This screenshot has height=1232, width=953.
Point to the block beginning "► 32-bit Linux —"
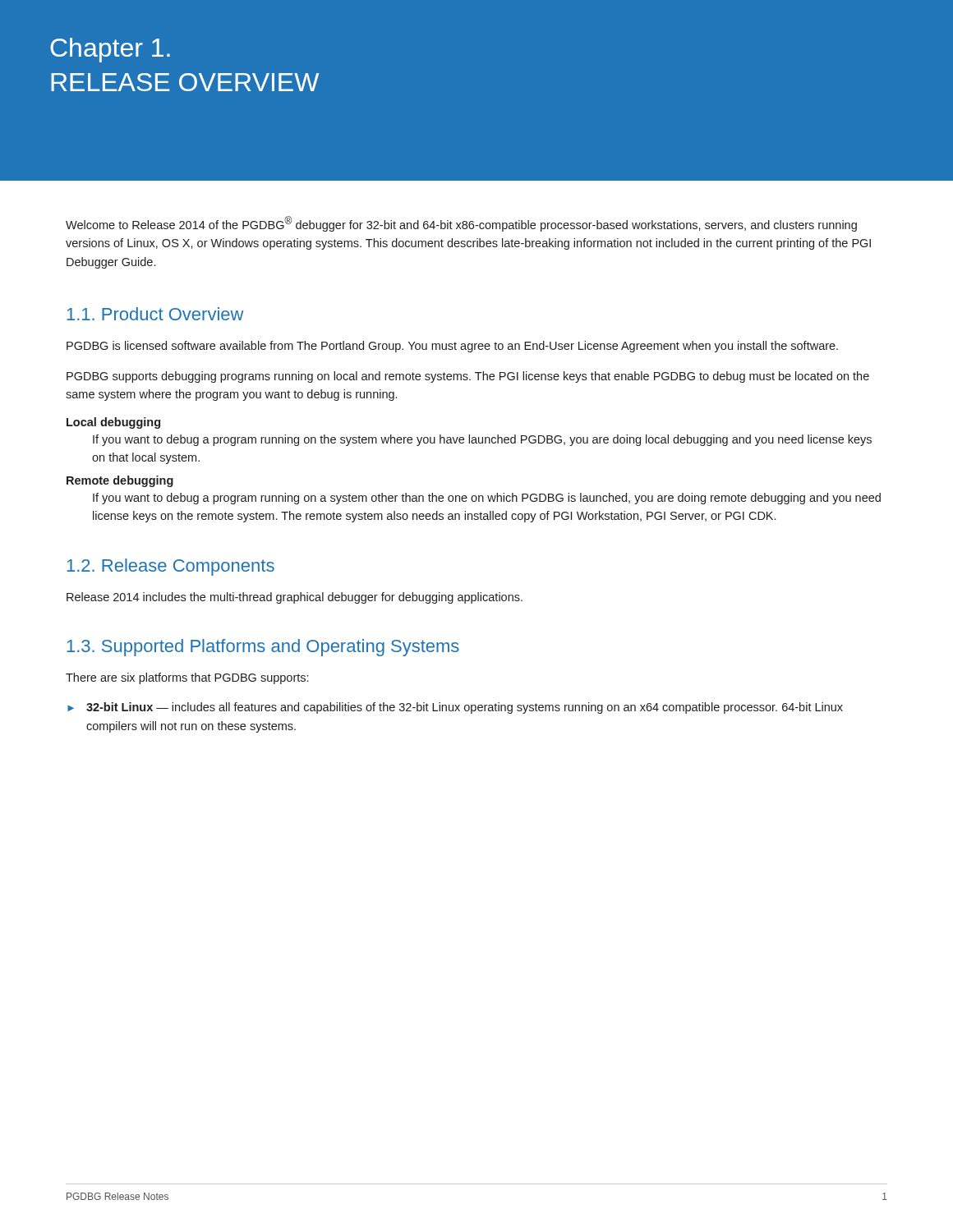(x=476, y=717)
